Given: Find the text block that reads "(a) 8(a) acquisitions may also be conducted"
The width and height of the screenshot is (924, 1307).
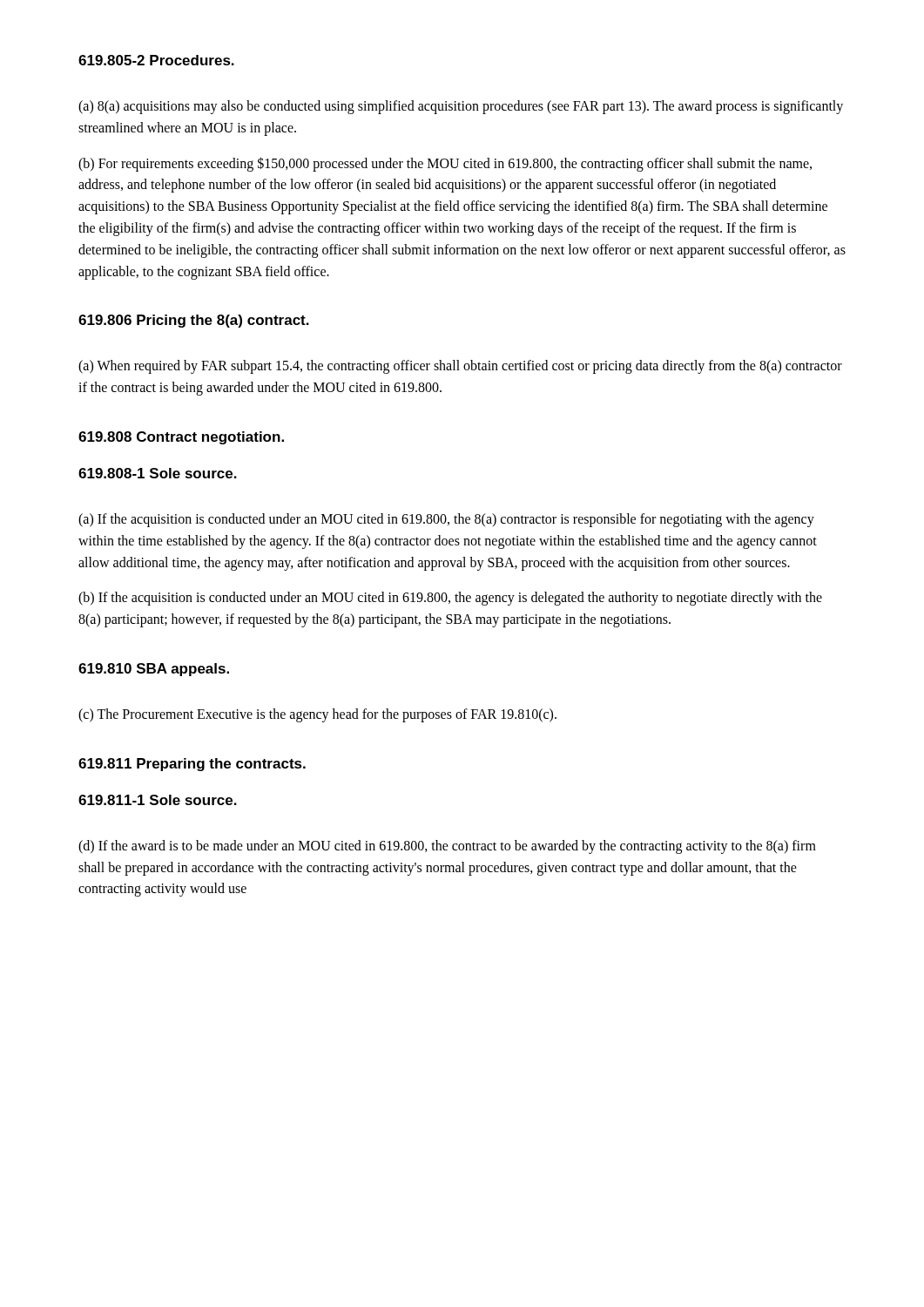Looking at the screenshot, I should [461, 117].
